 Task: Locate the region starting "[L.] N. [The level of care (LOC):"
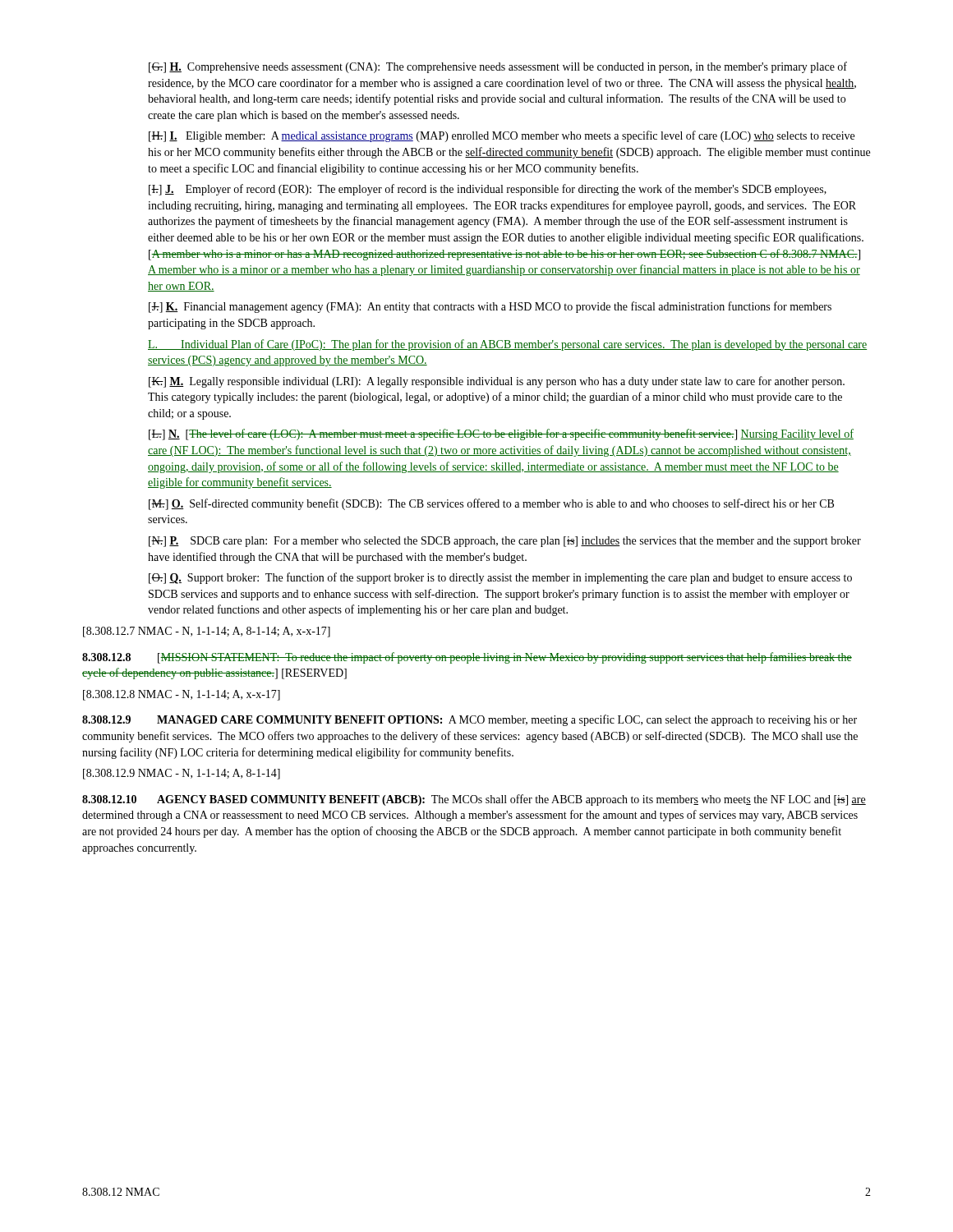pyautogui.click(x=509, y=459)
